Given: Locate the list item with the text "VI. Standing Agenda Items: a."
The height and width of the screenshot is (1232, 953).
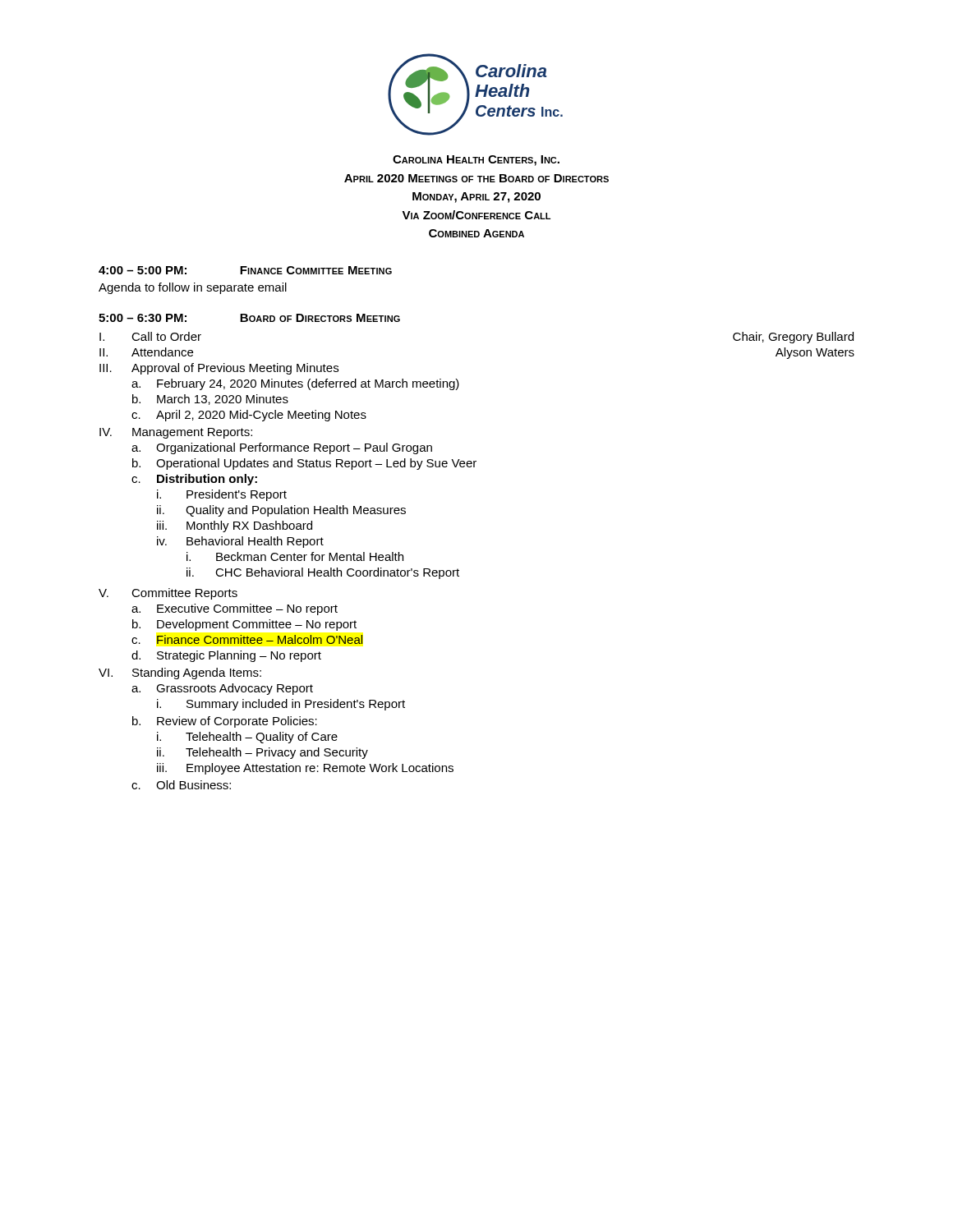Looking at the screenshot, I should [180, 673].
